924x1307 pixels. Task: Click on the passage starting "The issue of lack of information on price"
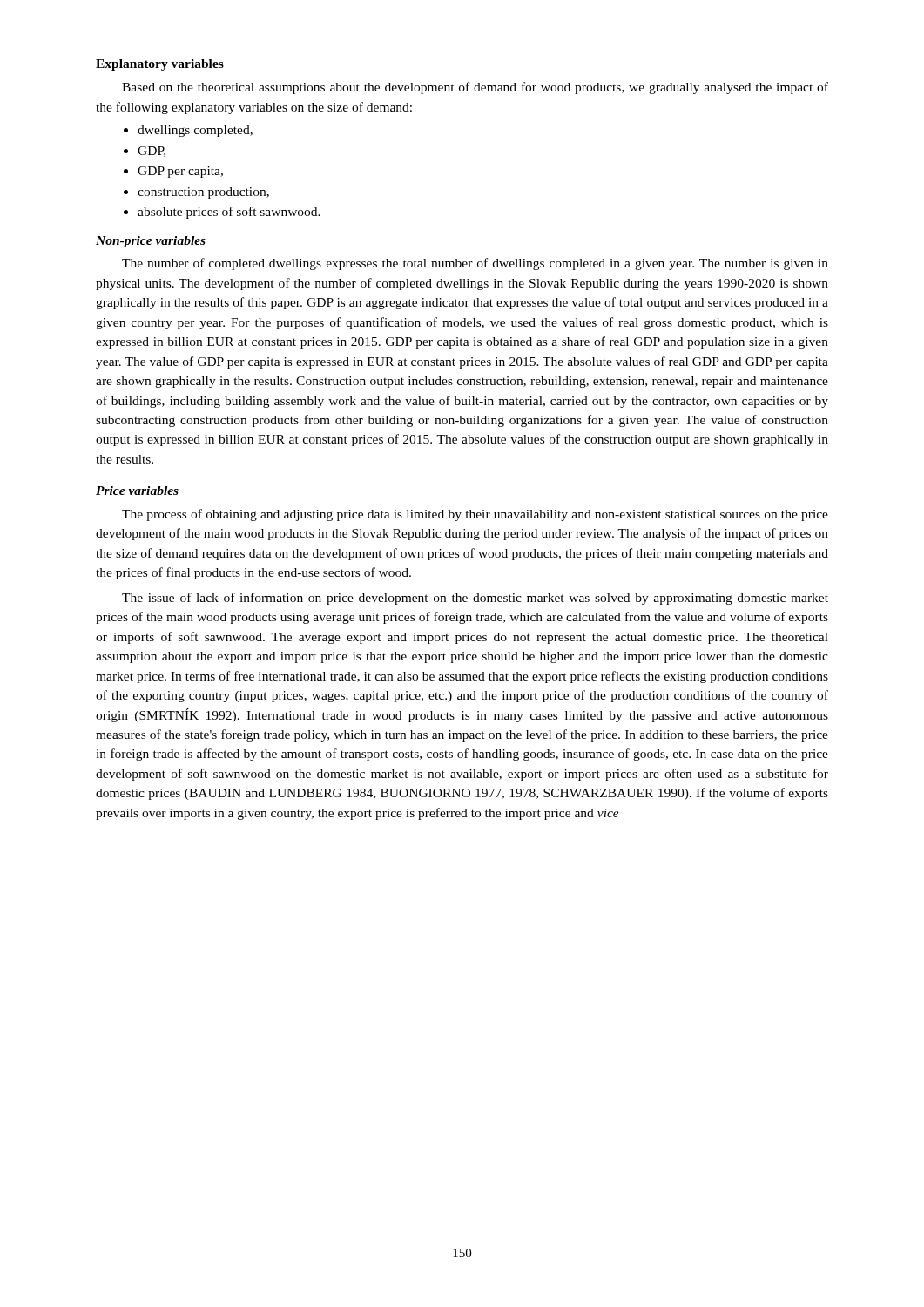pyautogui.click(x=462, y=705)
